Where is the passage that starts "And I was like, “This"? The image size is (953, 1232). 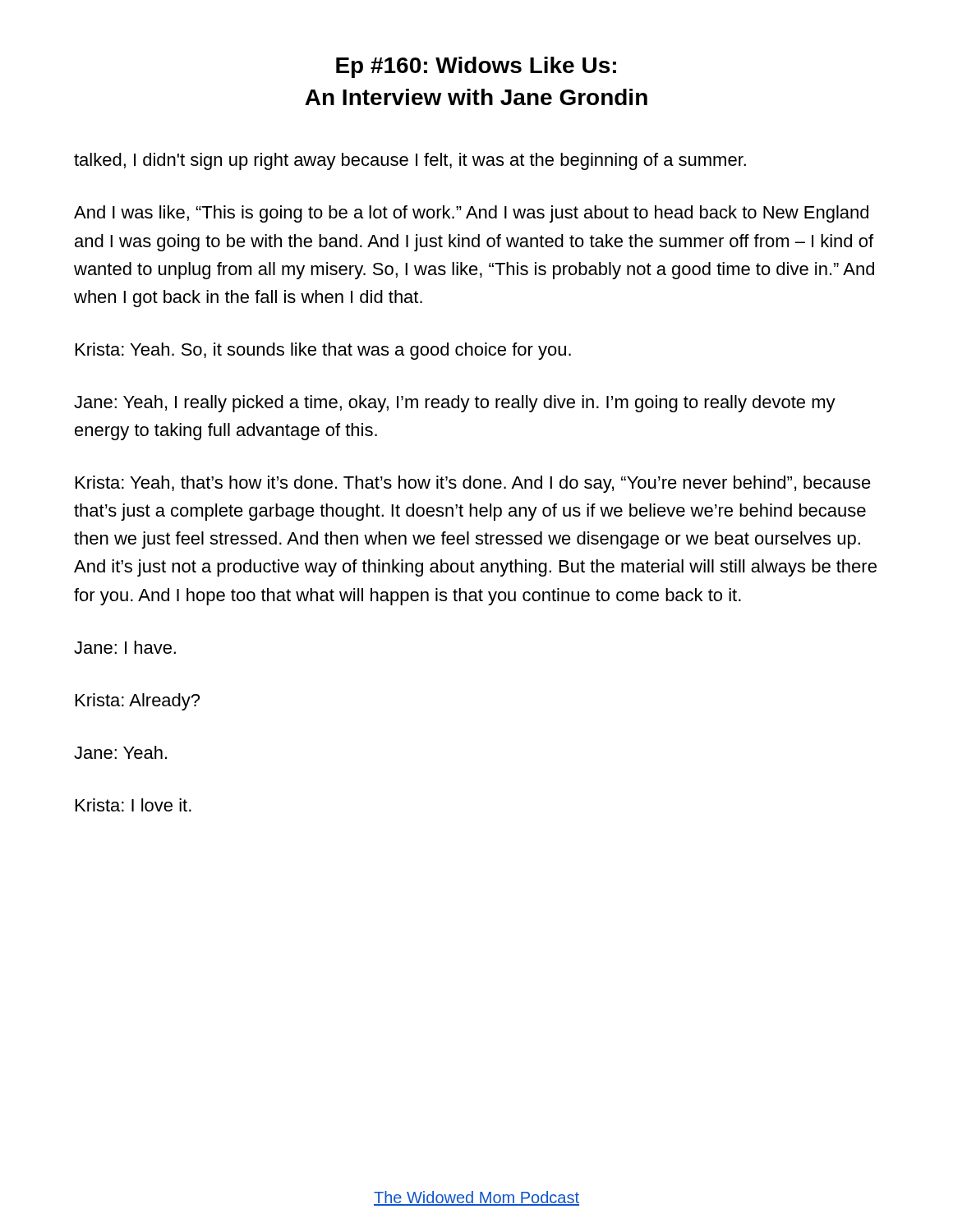pyautogui.click(x=475, y=255)
